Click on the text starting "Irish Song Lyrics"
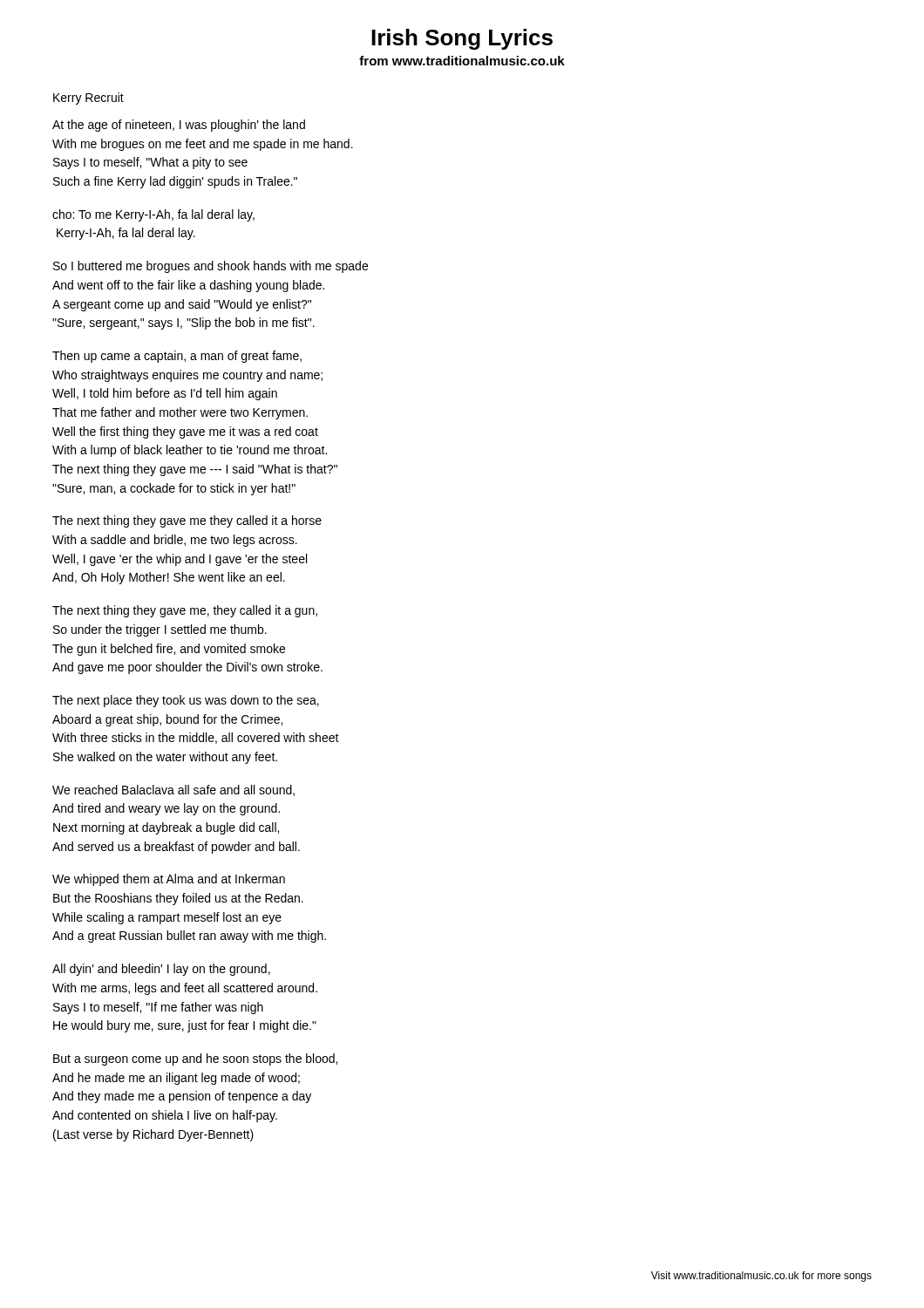Viewport: 924px width, 1308px height. 462,46
